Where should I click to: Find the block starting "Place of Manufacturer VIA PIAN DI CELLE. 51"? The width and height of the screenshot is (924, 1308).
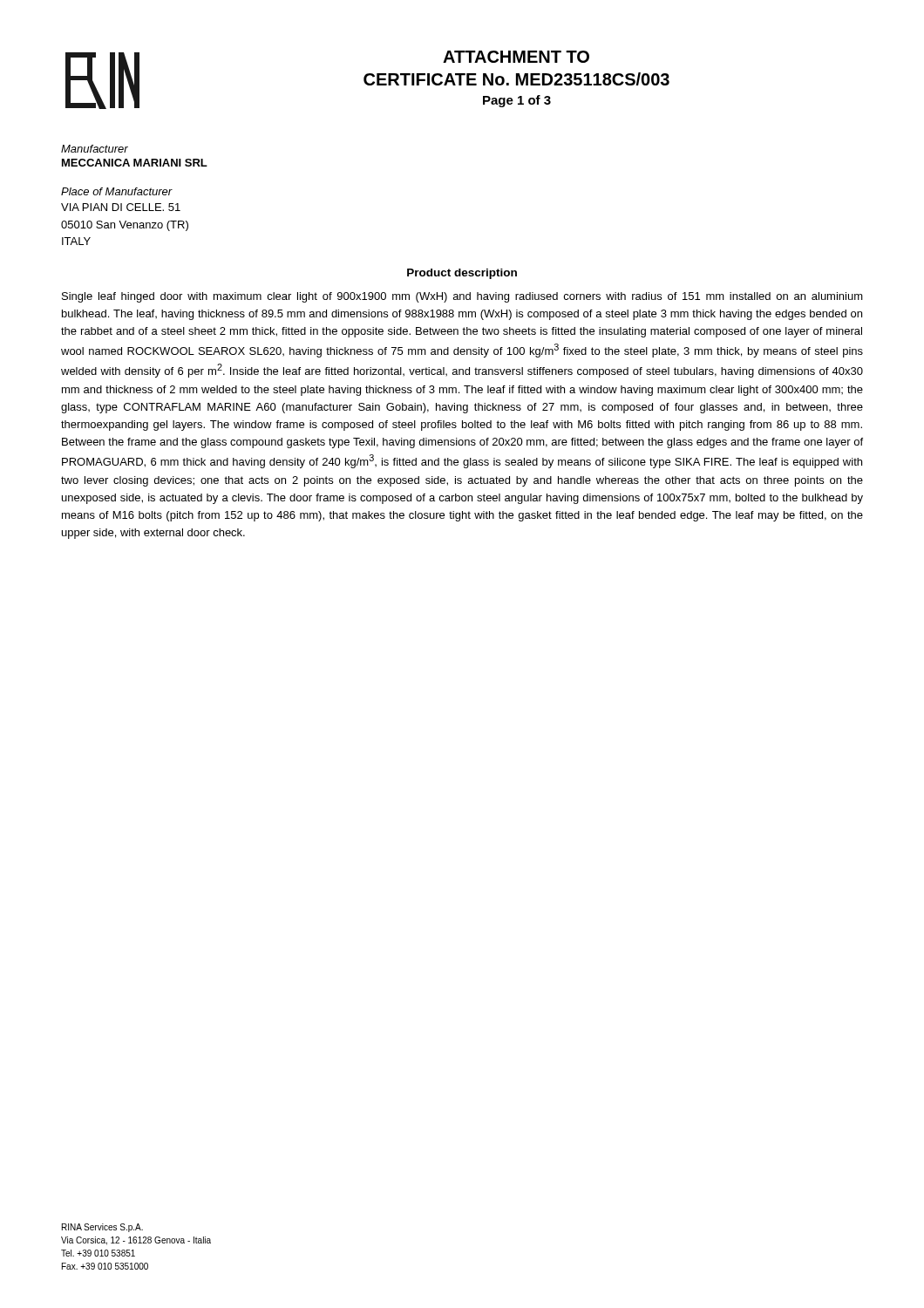117,191
